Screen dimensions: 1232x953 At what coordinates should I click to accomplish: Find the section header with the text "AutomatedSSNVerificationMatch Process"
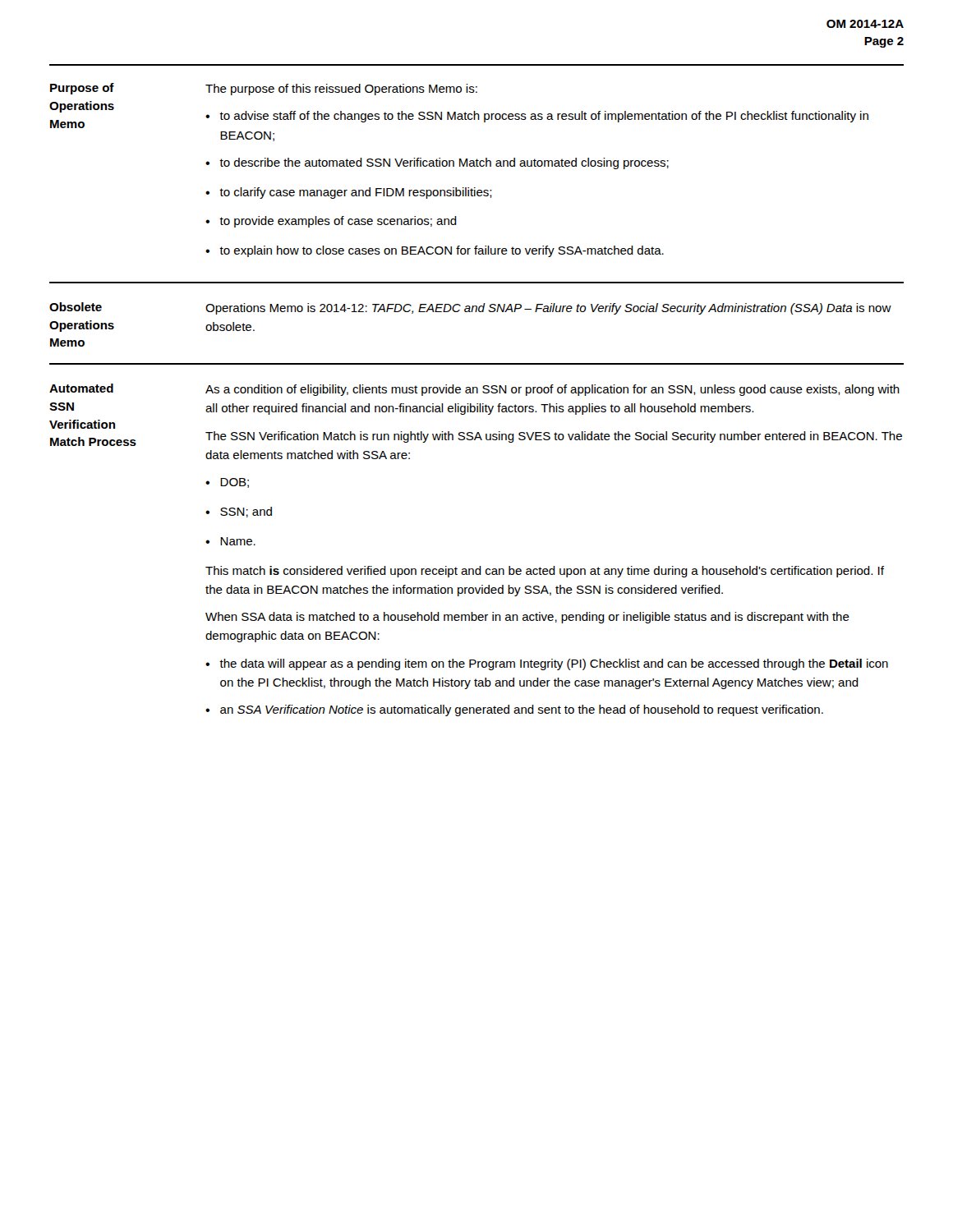click(x=93, y=415)
